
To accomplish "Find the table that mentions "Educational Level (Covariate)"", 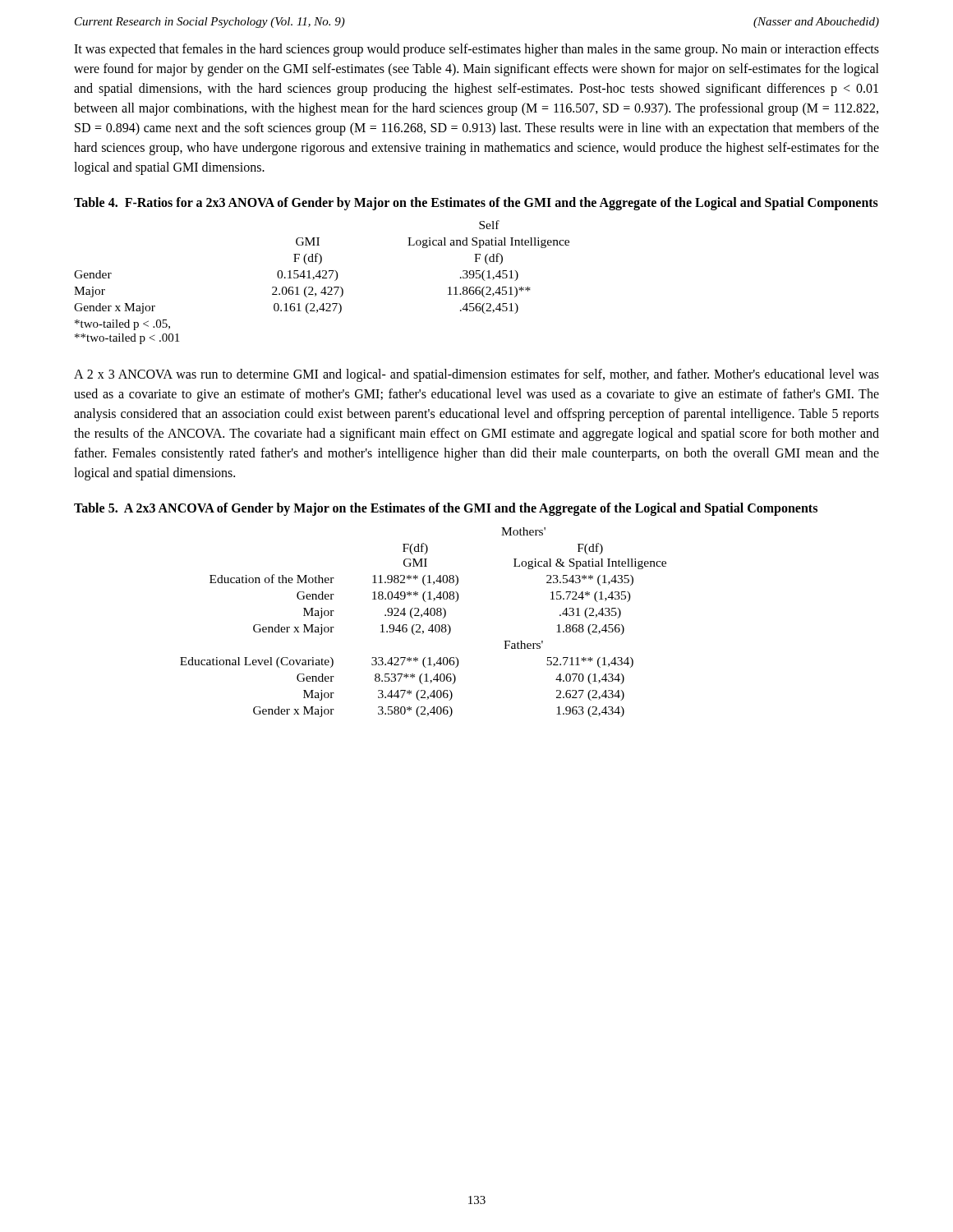I will point(476,621).
